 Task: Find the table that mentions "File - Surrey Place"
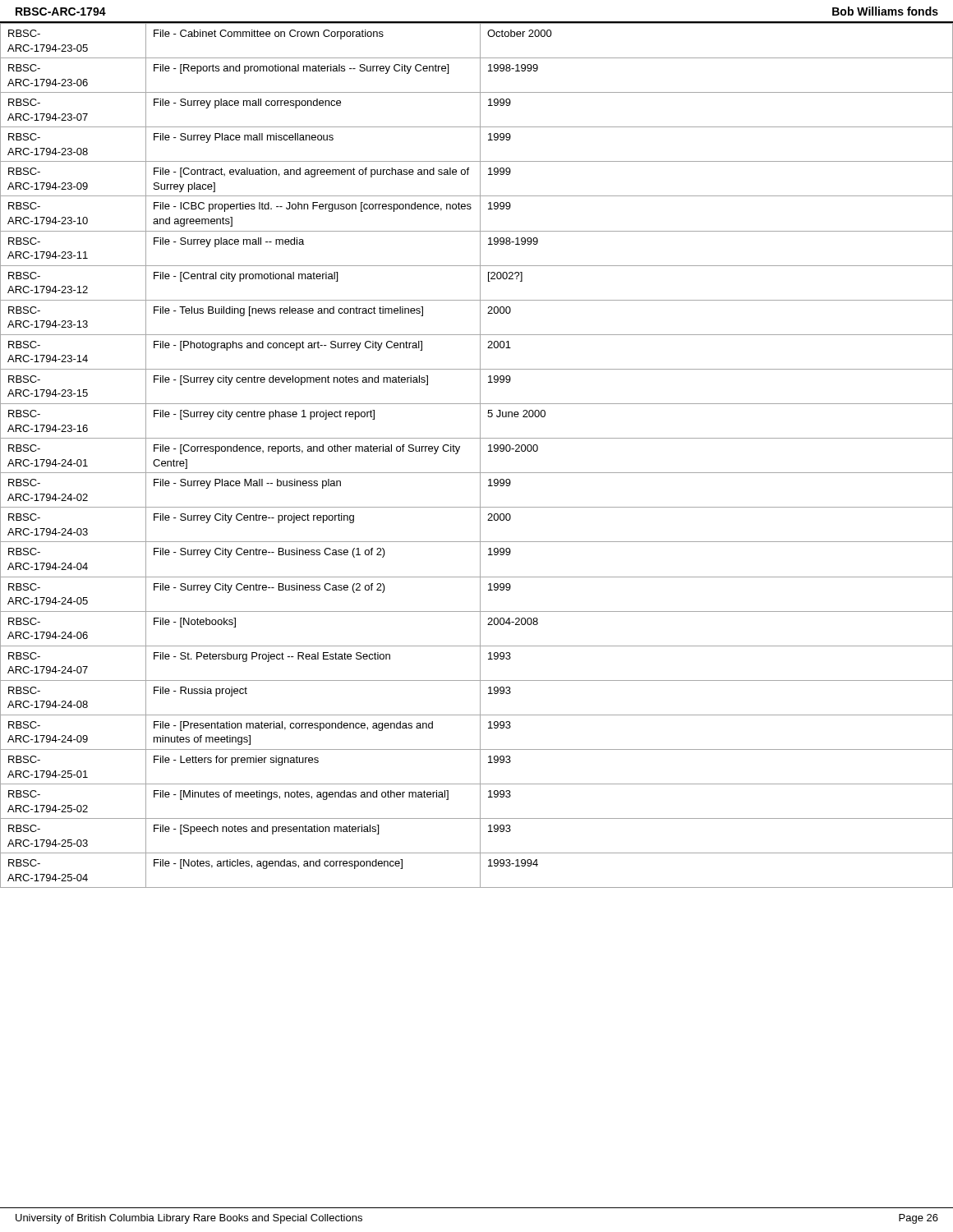click(476, 456)
